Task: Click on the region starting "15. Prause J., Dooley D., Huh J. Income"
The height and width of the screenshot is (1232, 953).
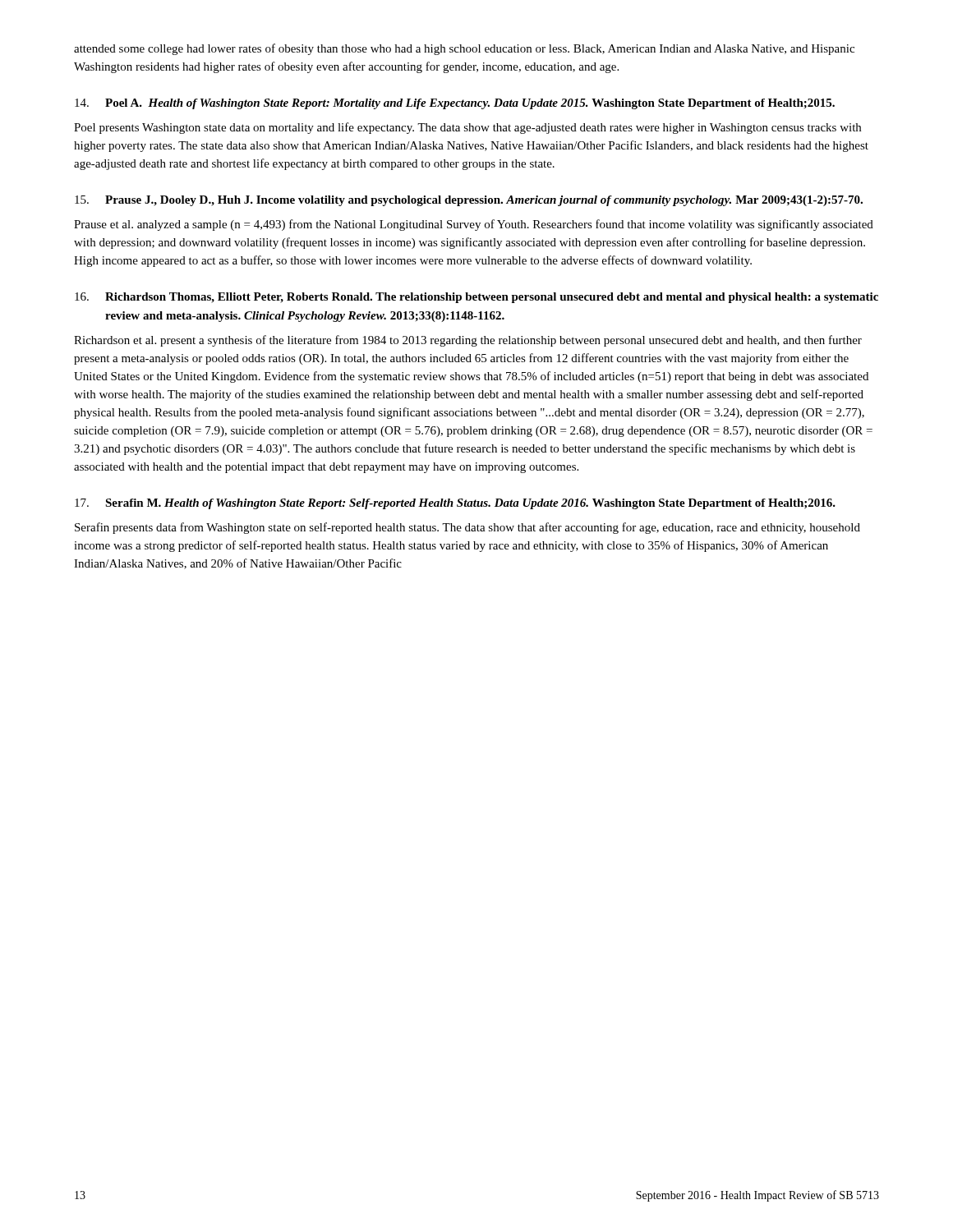Action: click(x=476, y=200)
